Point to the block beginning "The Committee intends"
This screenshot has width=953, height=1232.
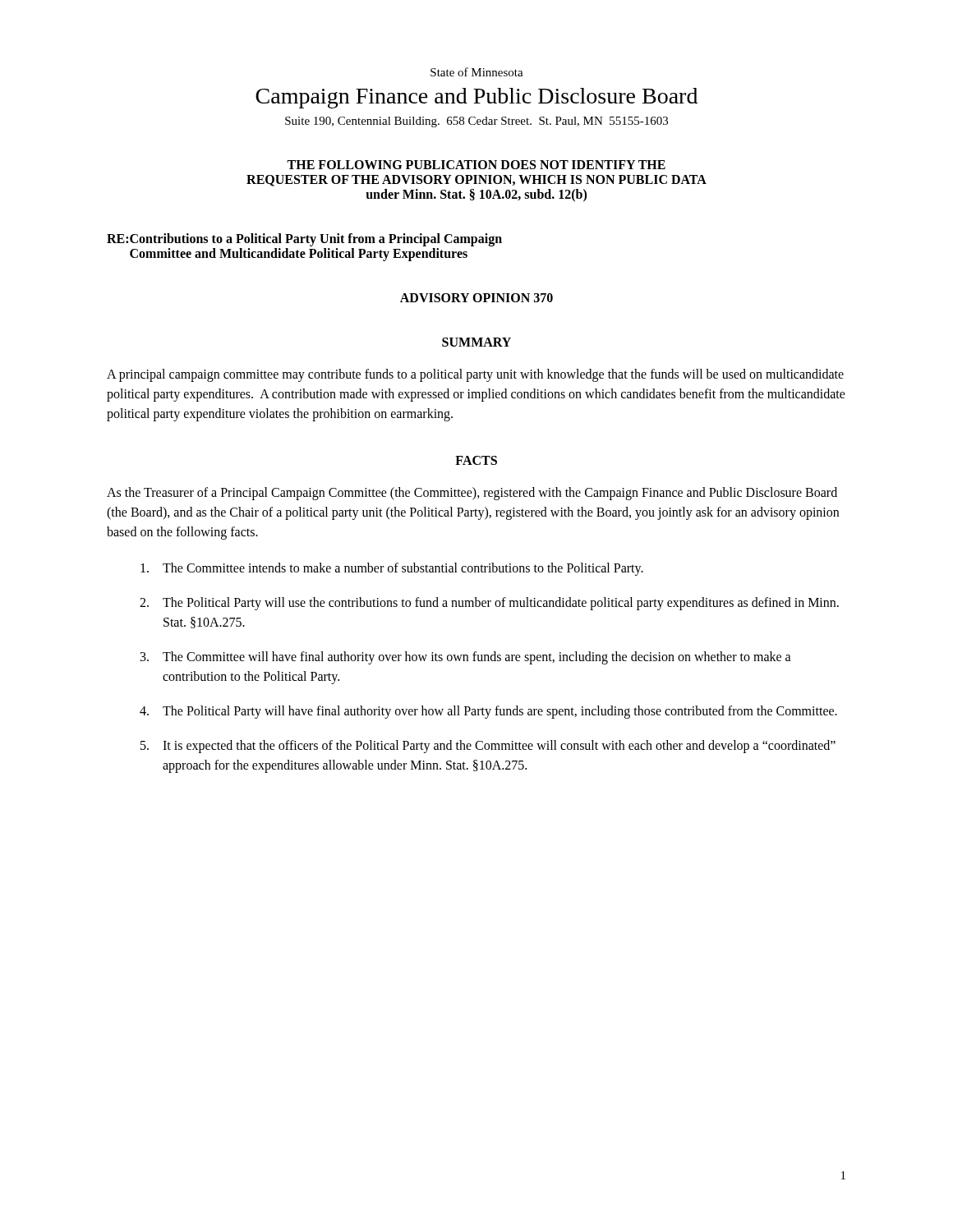[x=493, y=568]
